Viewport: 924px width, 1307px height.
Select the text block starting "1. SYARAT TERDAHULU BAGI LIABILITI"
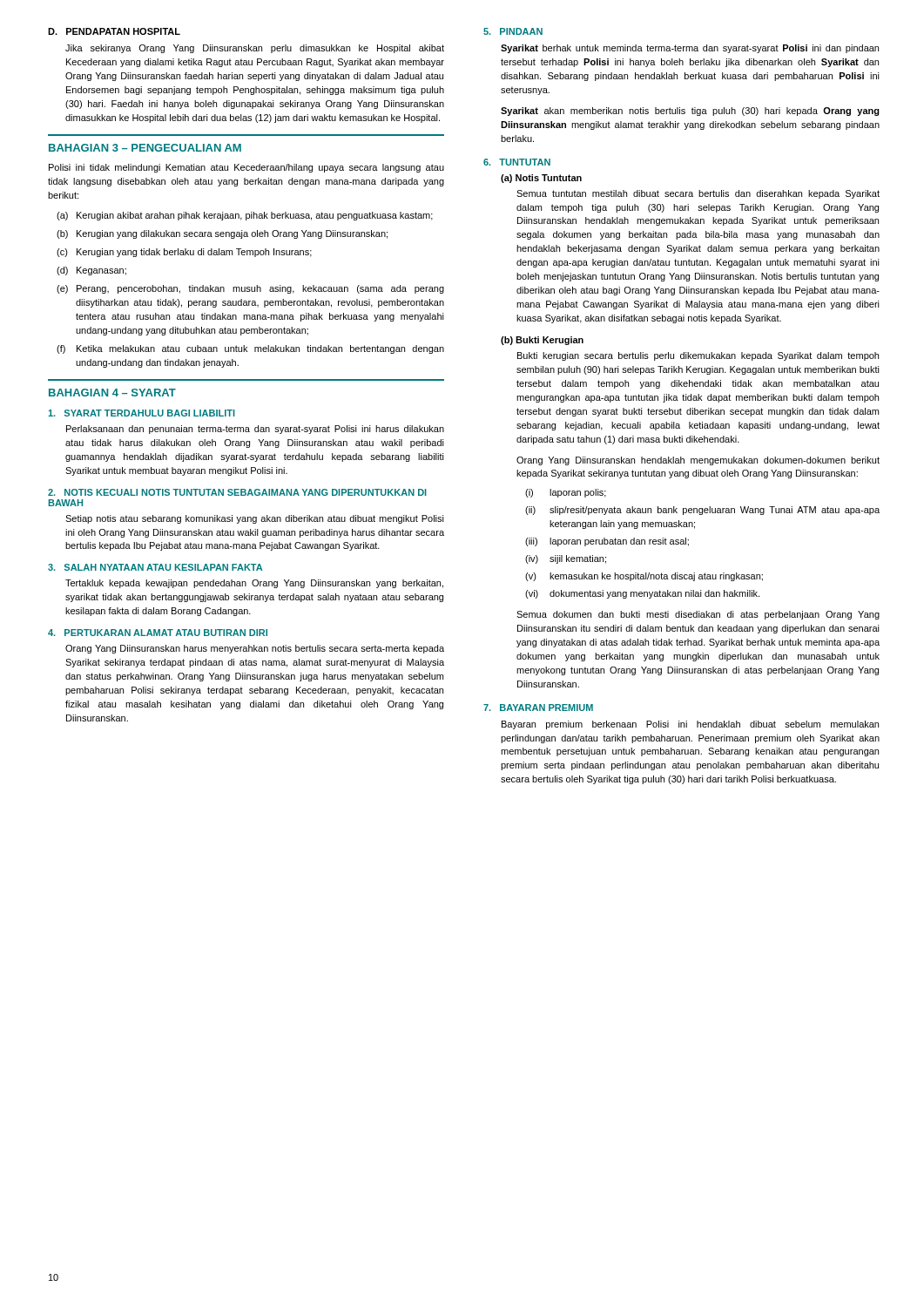[x=142, y=413]
